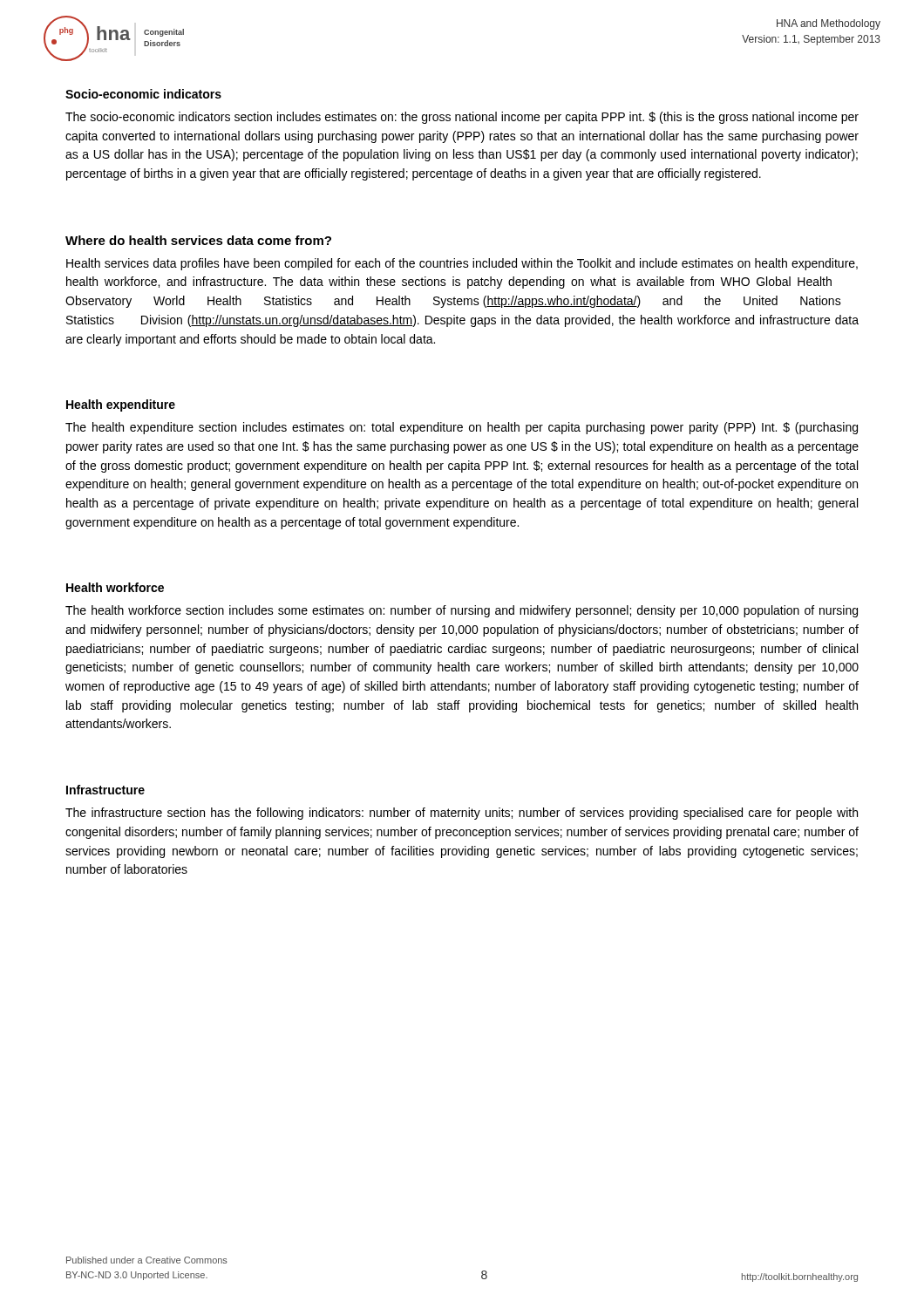Viewport: 924px width, 1308px height.
Task: Find the logo
Action: click(x=118, y=38)
